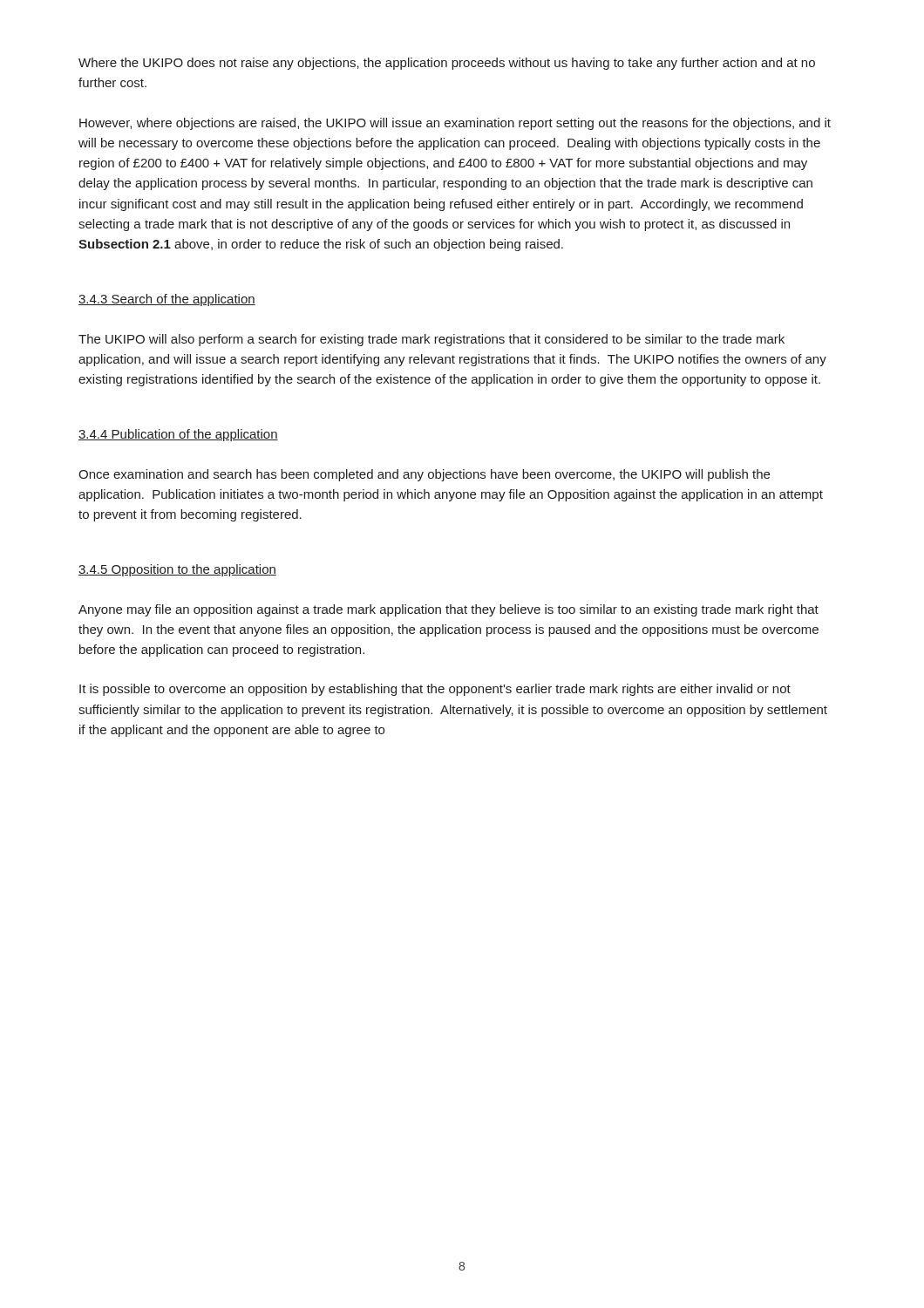Image resolution: width=924 pixels, height=1308 pixels.
Task: Select the text block with the text "However, where objections"
Action: pos(455,183)
